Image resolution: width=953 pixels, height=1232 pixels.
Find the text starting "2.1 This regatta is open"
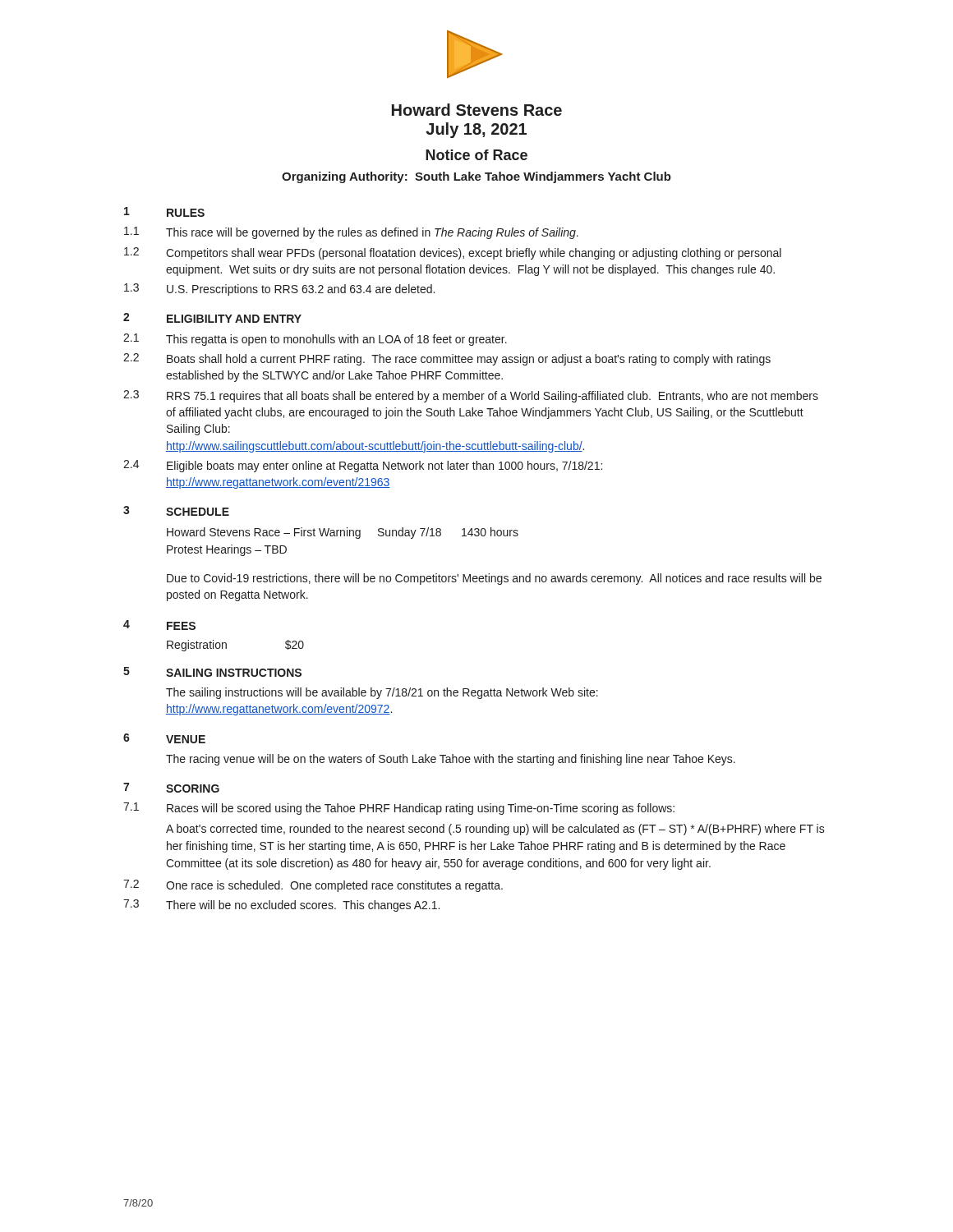476,339
